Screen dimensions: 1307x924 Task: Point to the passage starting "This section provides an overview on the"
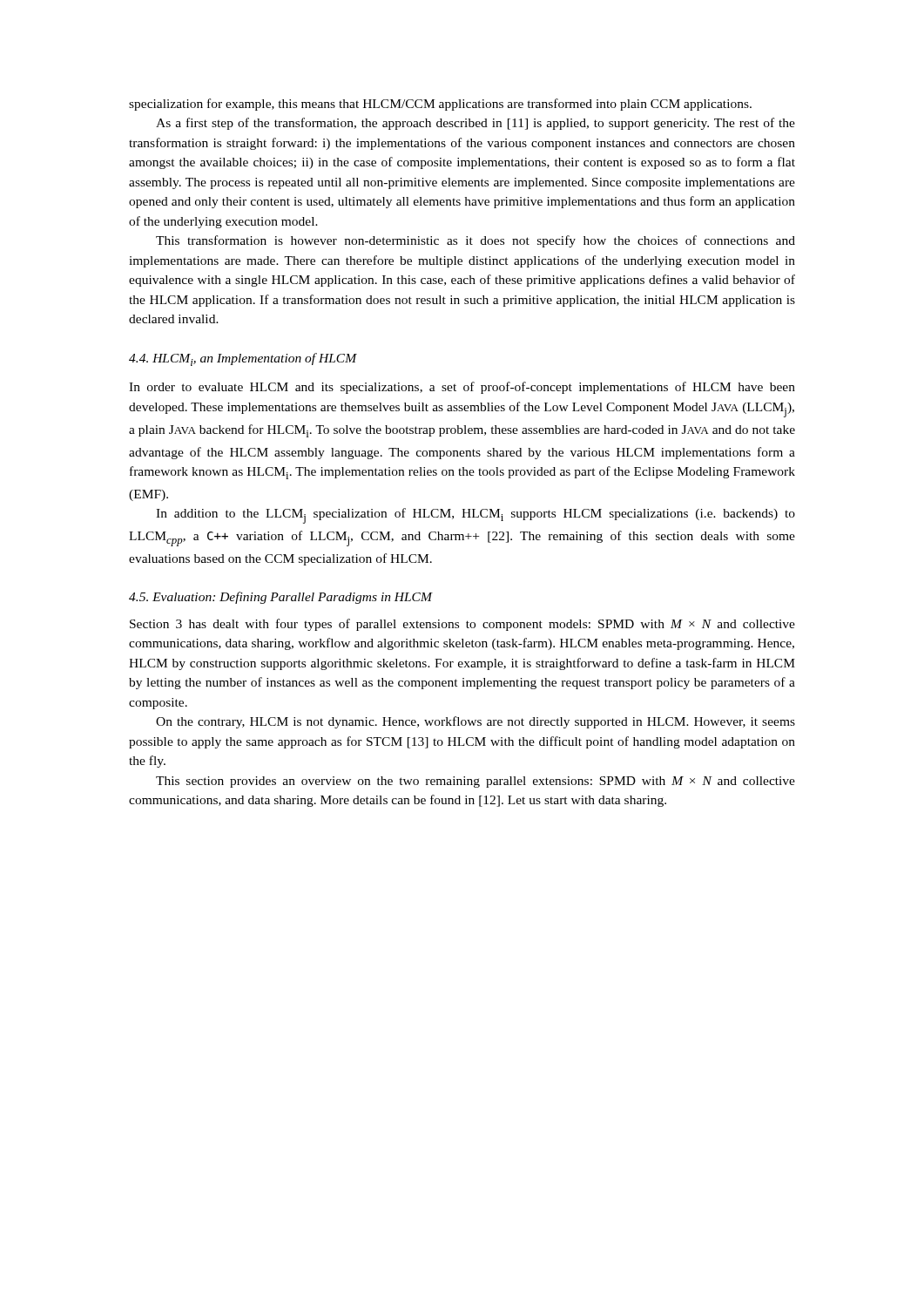(x=462, y=790)
